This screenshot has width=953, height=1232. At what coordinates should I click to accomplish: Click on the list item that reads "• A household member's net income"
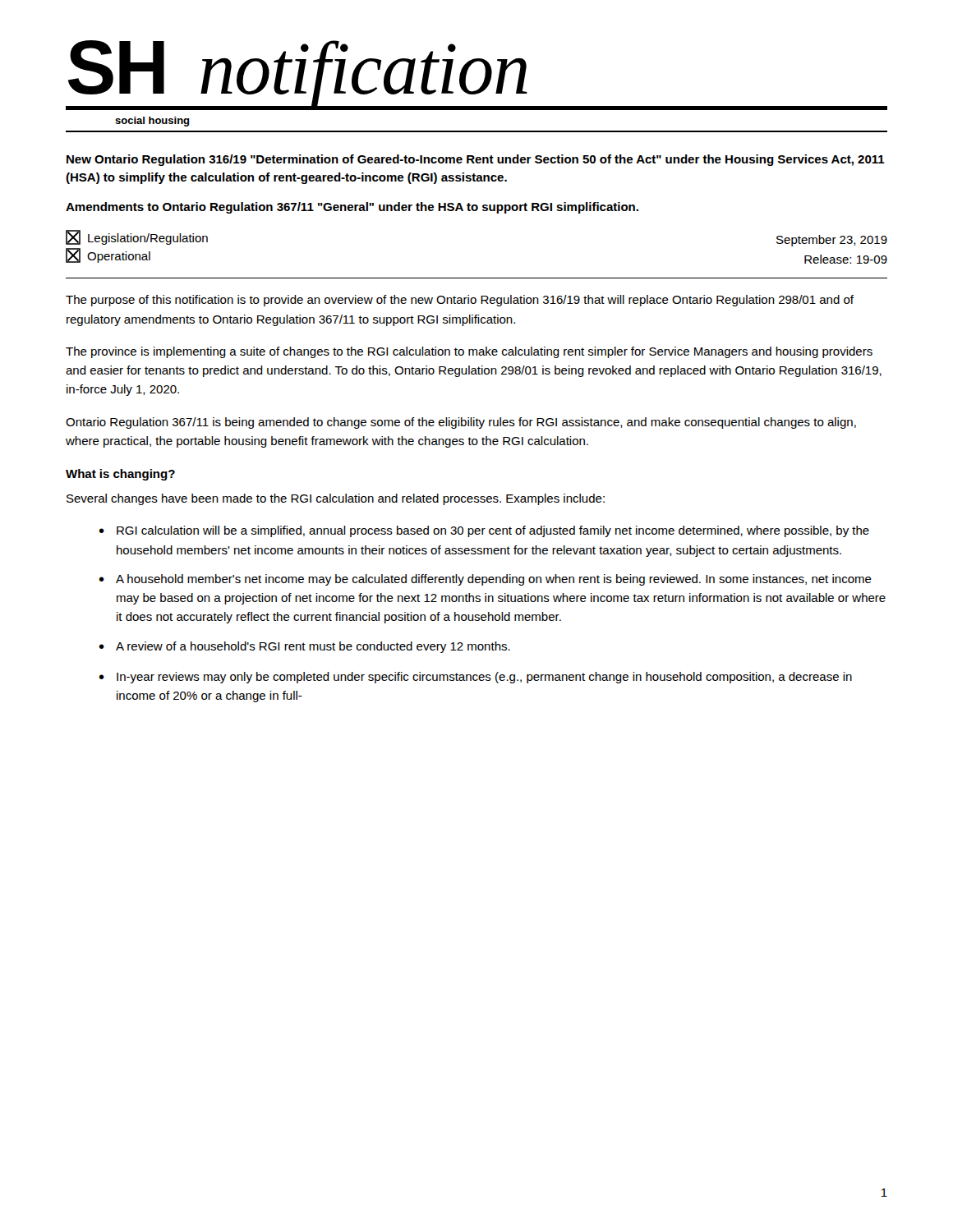[493, 598]
